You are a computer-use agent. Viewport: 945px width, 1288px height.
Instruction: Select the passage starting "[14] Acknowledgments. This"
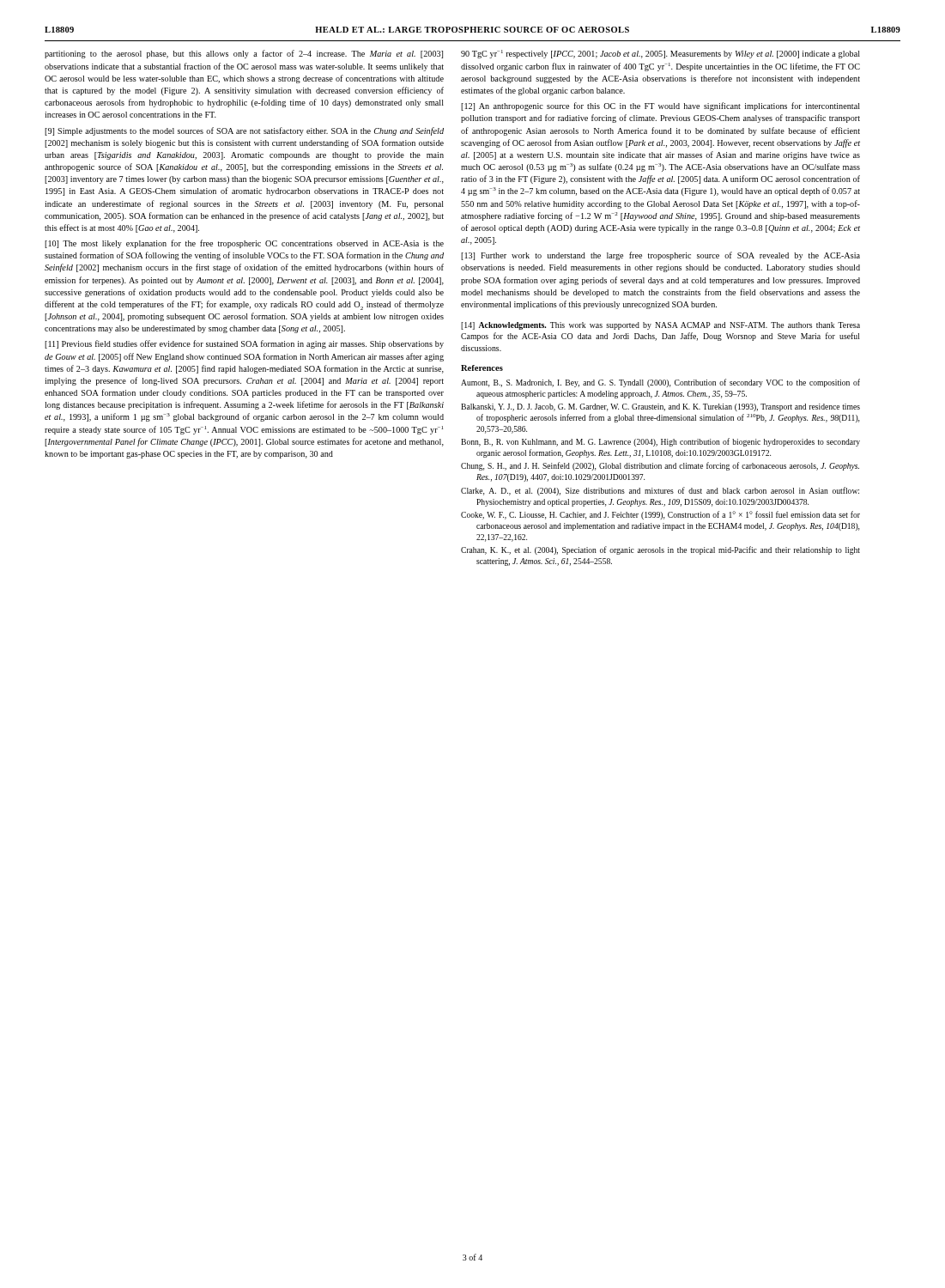click(660, 336)
